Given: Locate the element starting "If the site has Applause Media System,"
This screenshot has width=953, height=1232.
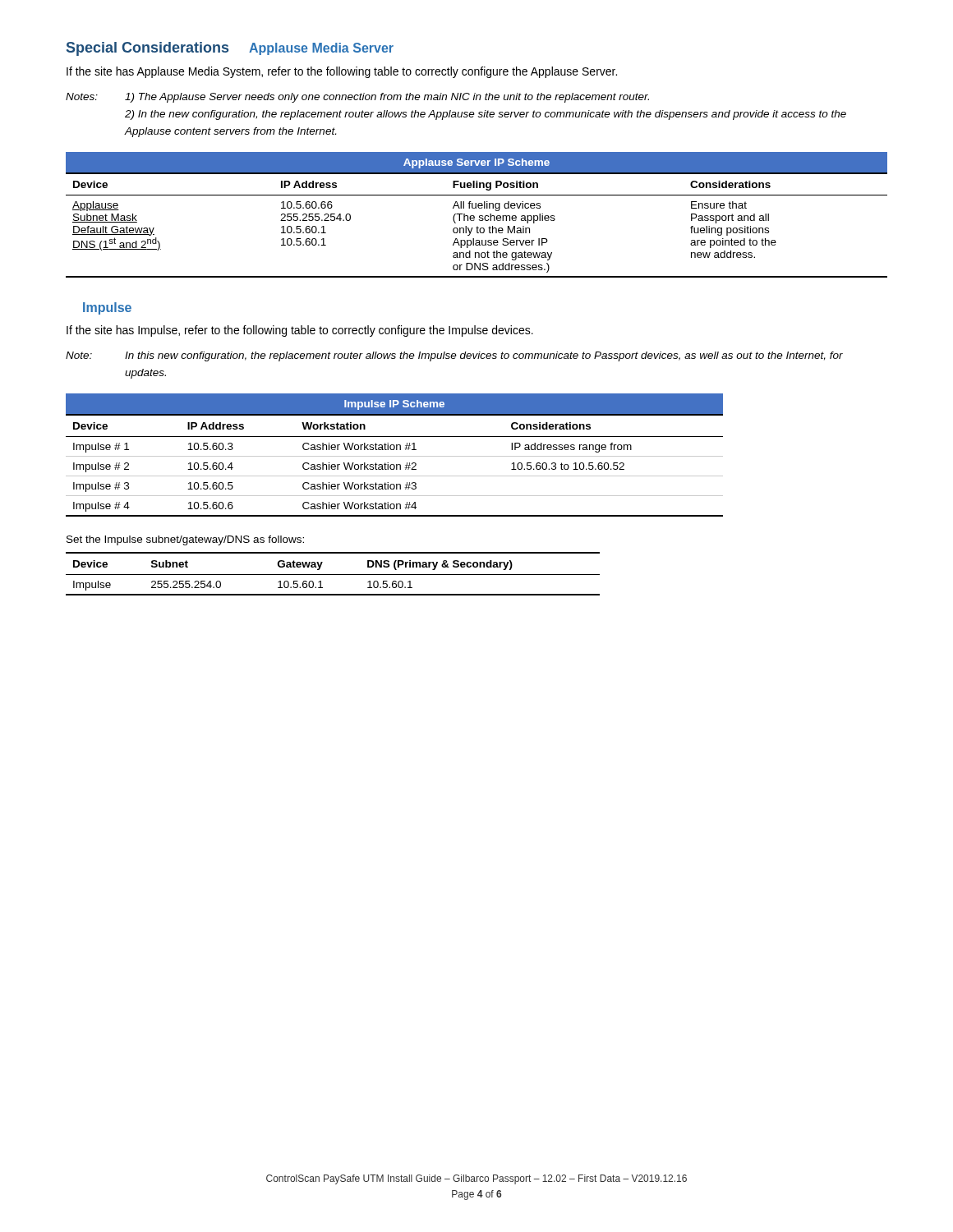Looking at the screenshot, I should [476, 72].
